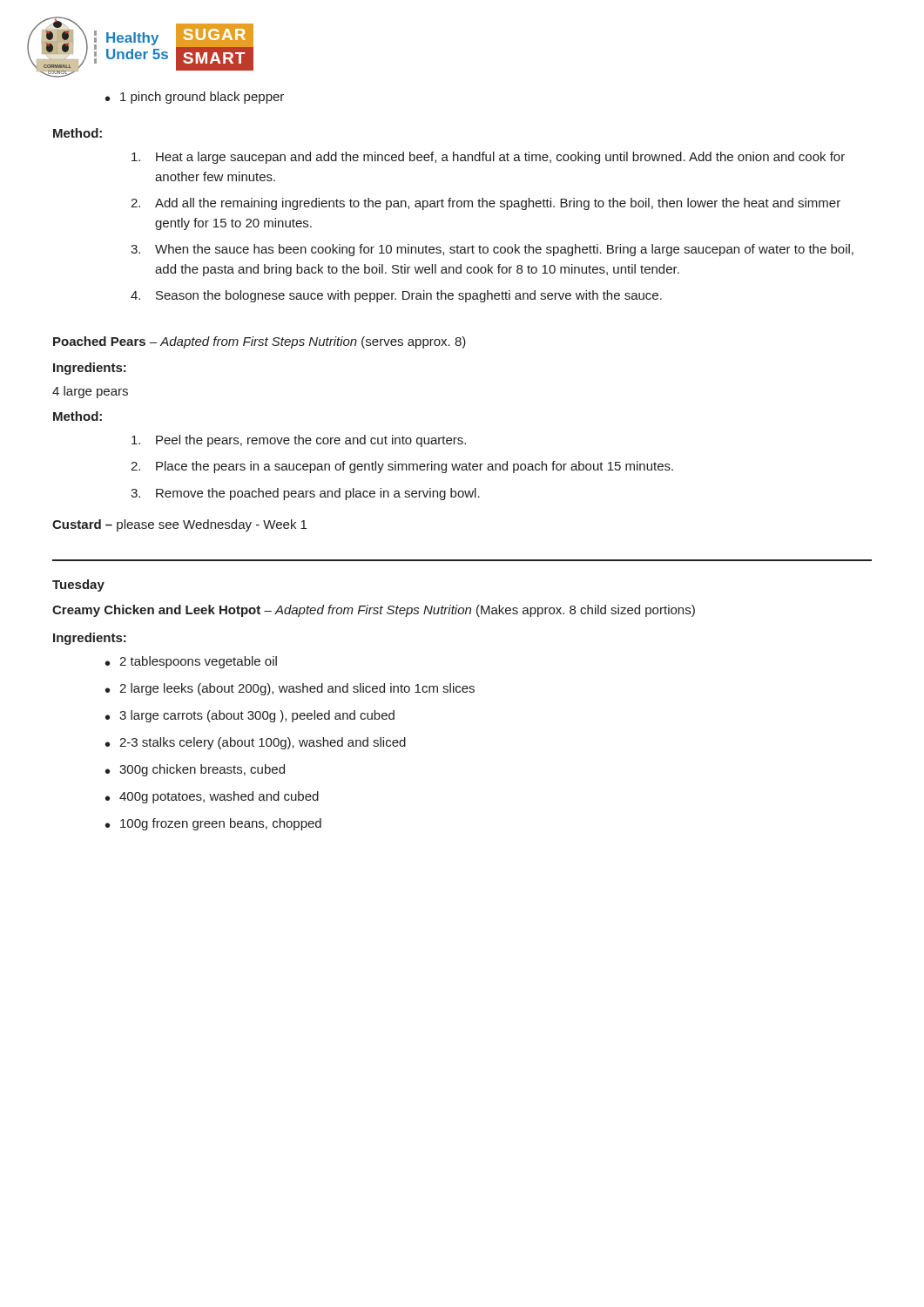The image size is (924, 1307).
Task: Select the region starting "• 1 pinch ground black"
Action: coord(194,98)
